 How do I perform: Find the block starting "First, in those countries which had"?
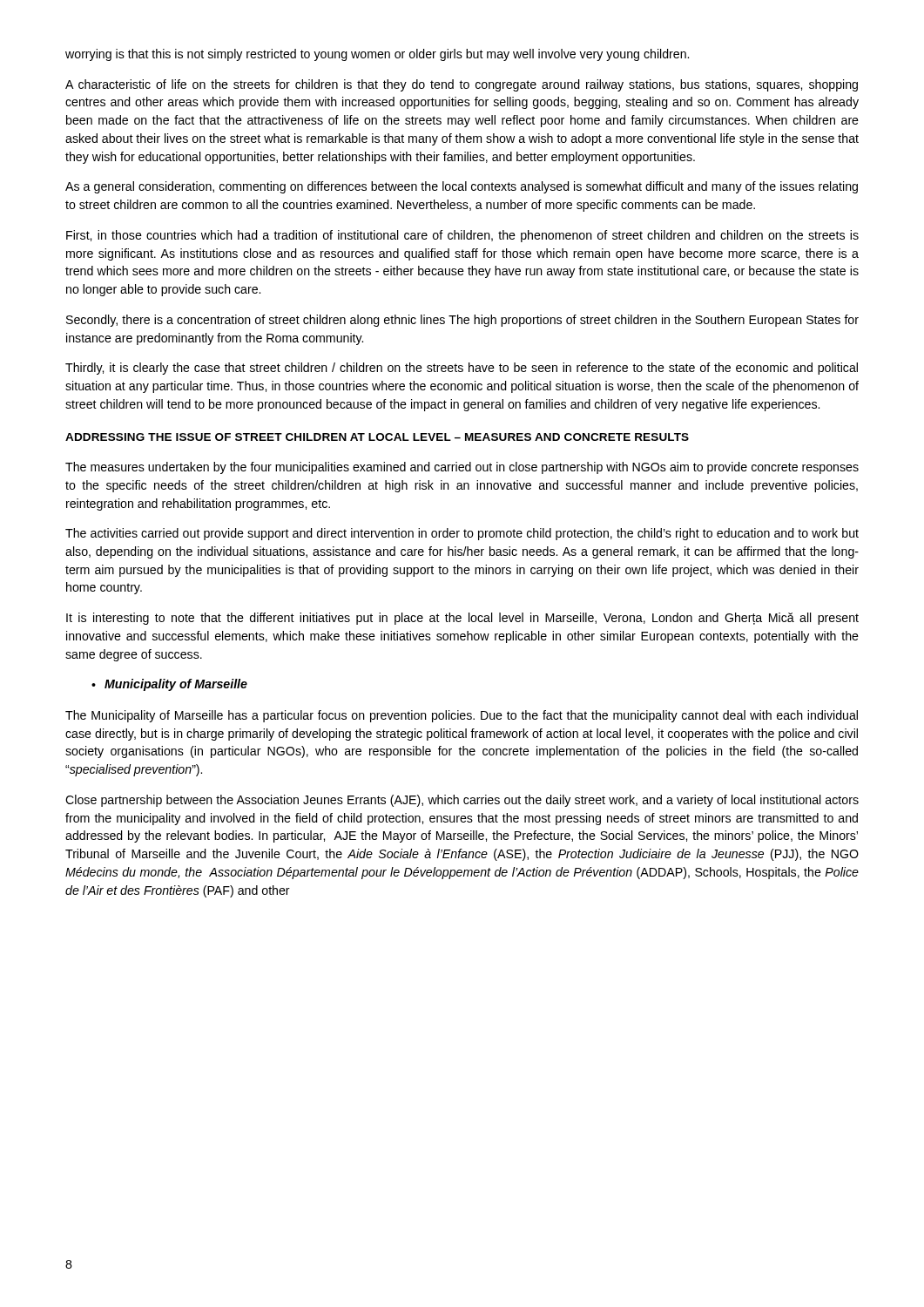[x=462, y=262]
